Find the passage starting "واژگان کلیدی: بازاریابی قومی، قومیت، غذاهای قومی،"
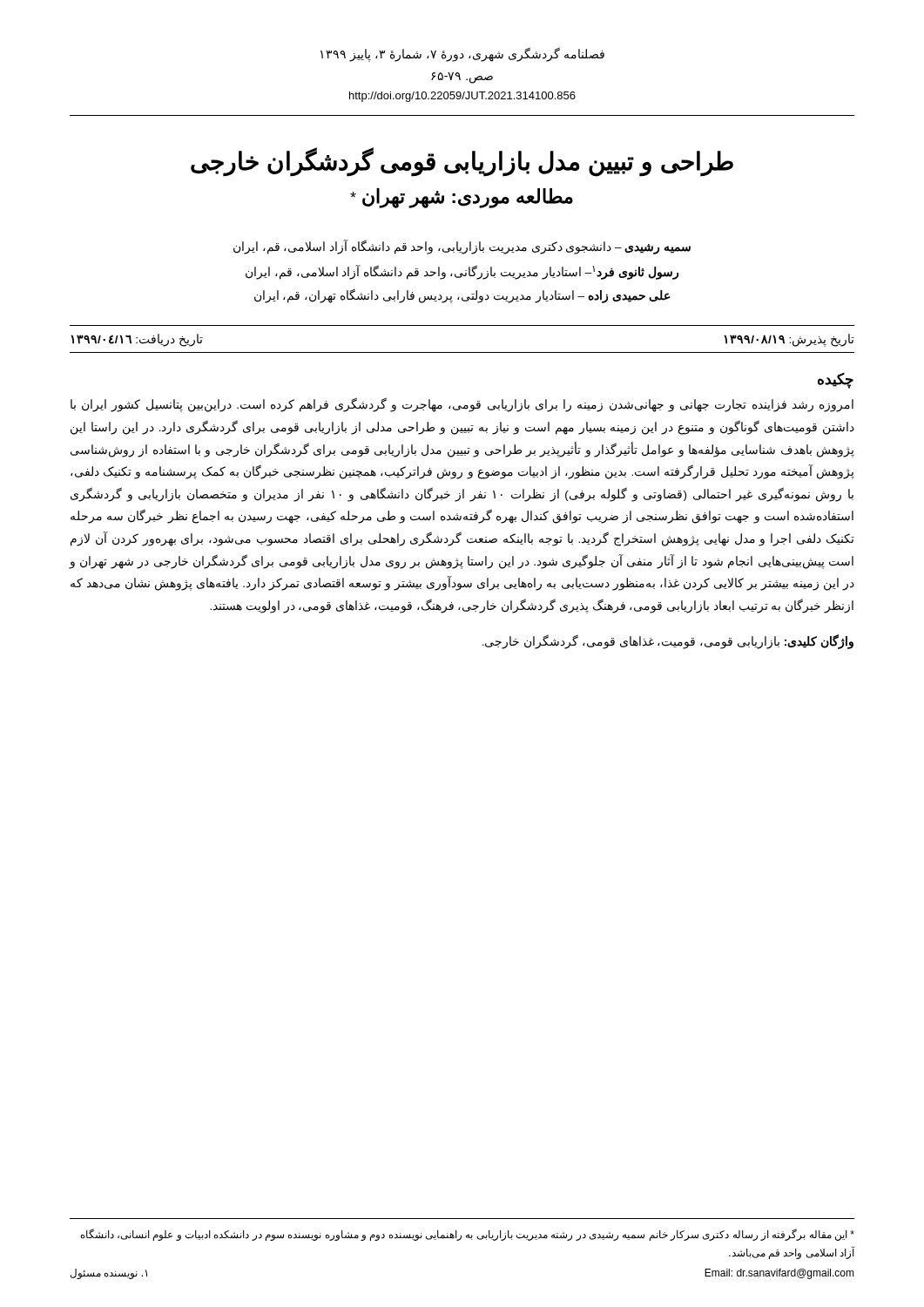924x1307 pixels. tap(668, 641)
